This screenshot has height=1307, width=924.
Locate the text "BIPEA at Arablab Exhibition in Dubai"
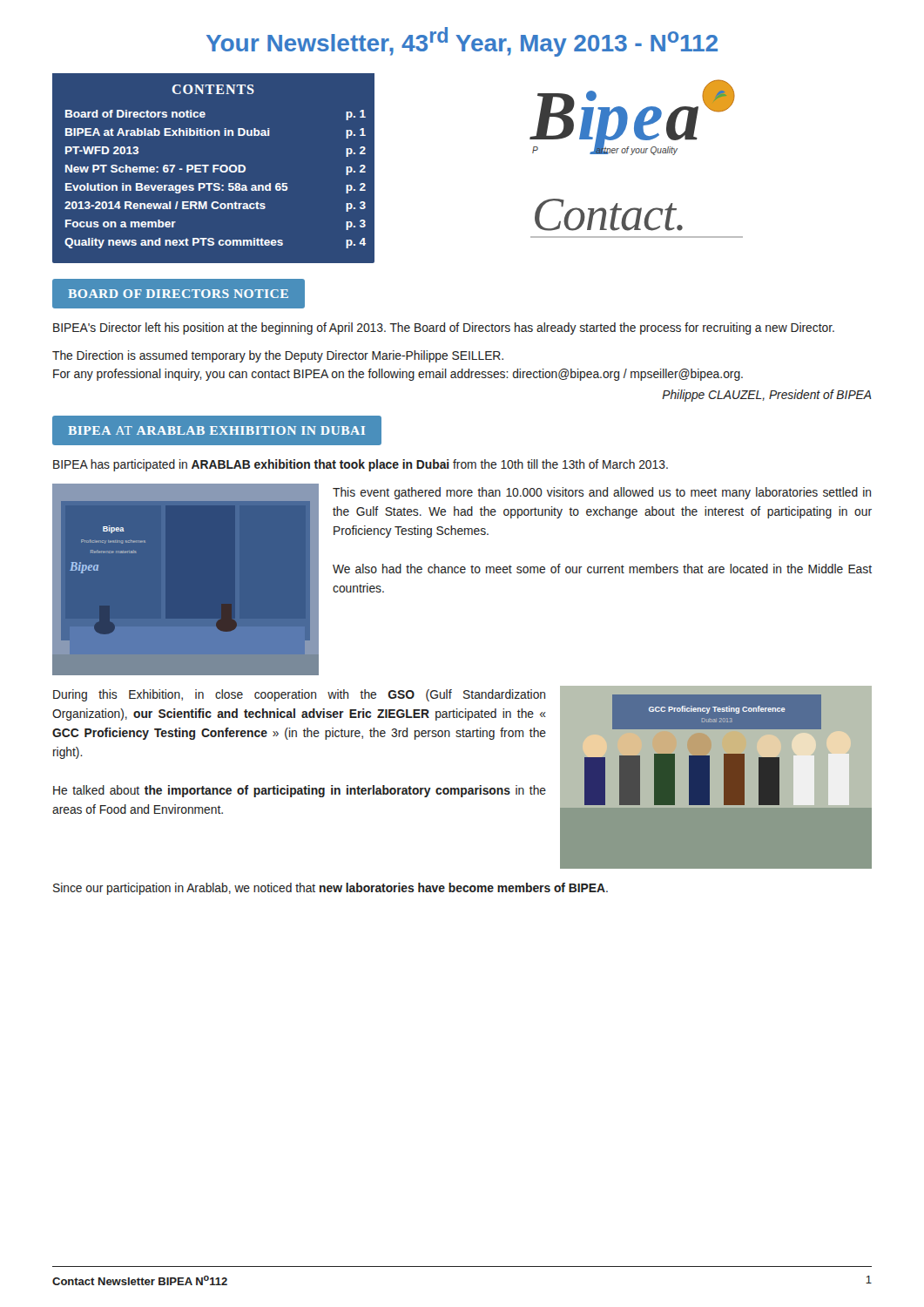pyautogui.click(x=217, y=431)
